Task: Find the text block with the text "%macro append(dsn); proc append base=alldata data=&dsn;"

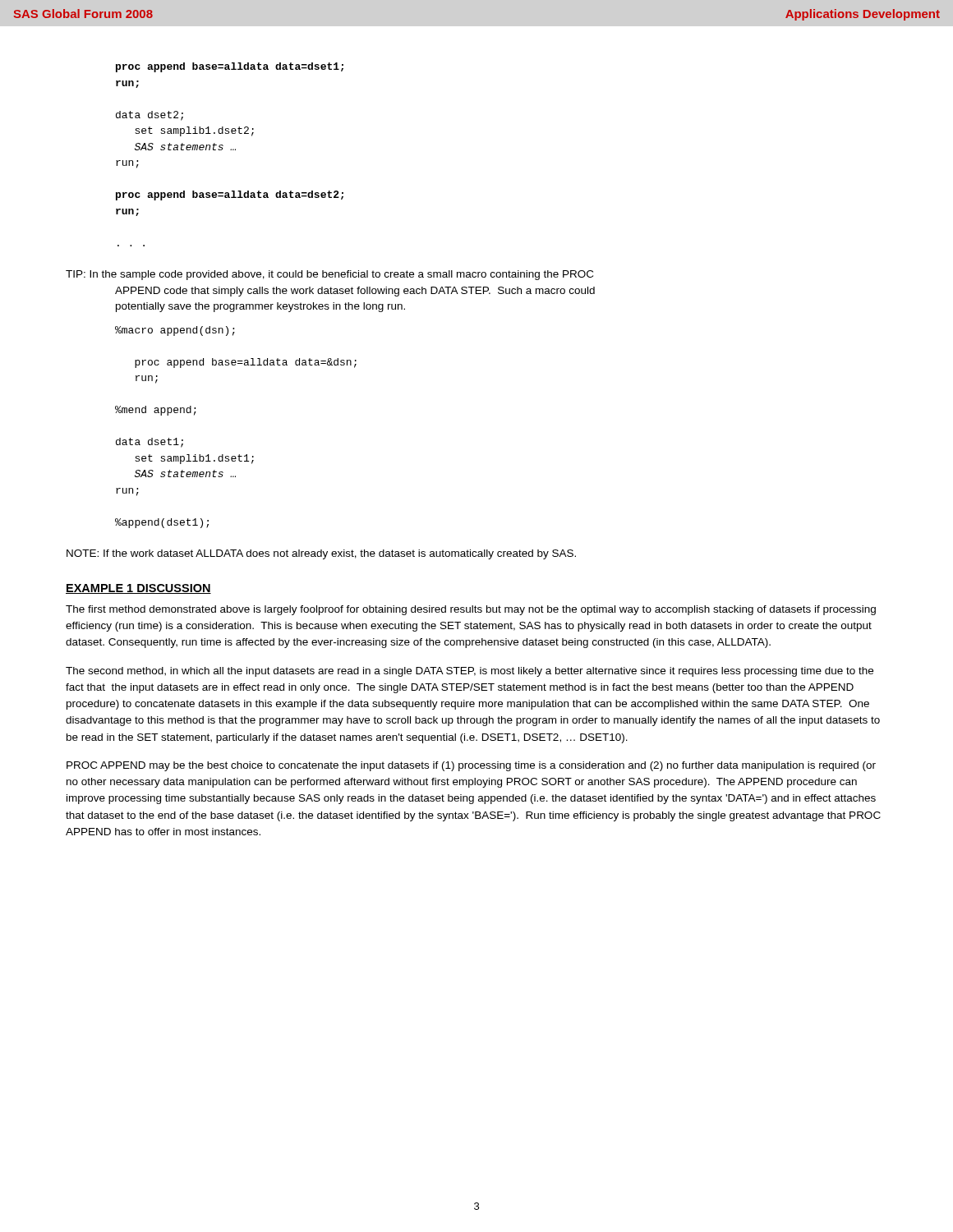Action: point(175,331)
